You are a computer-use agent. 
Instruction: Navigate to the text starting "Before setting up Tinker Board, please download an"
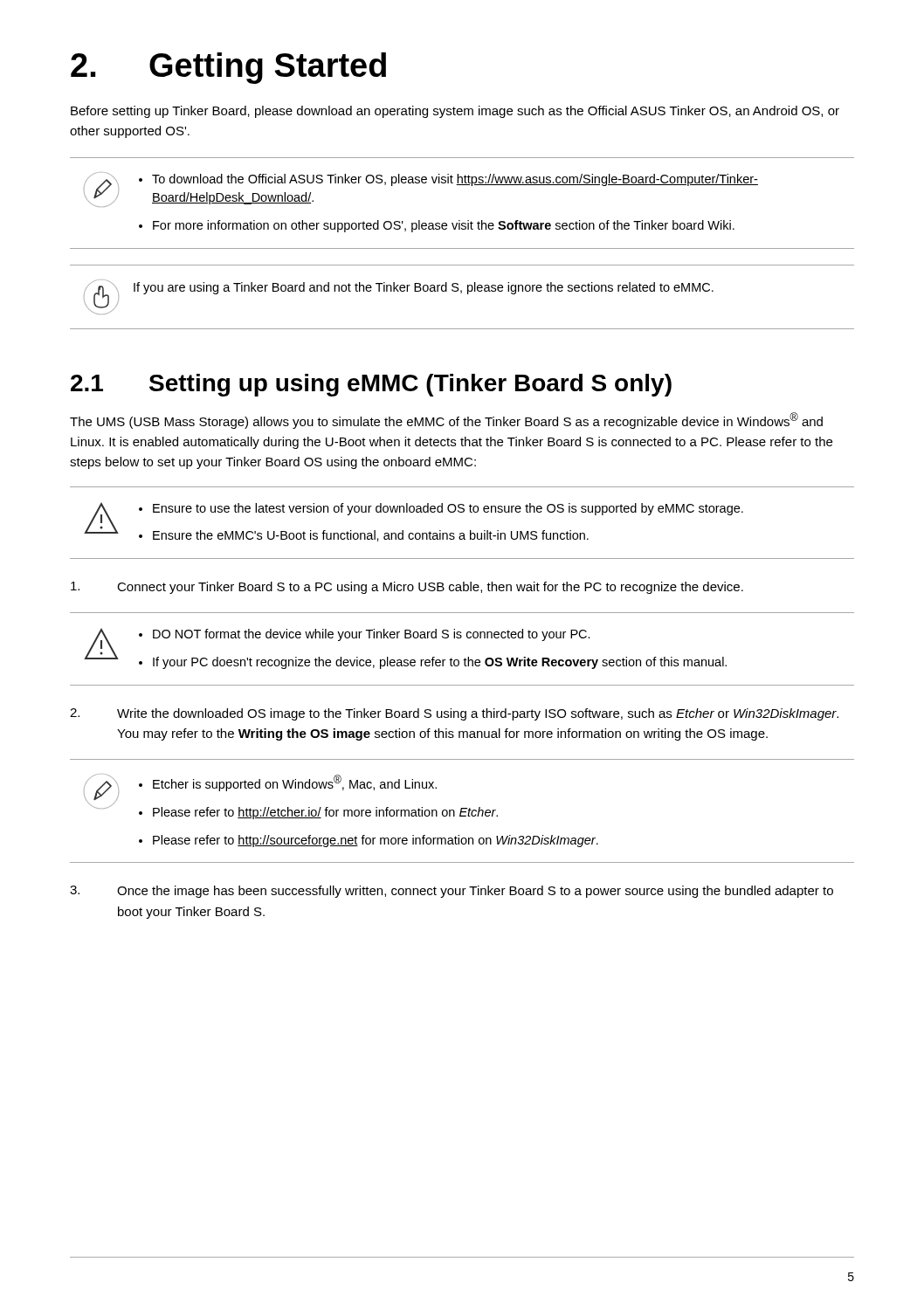coord(462,121)
